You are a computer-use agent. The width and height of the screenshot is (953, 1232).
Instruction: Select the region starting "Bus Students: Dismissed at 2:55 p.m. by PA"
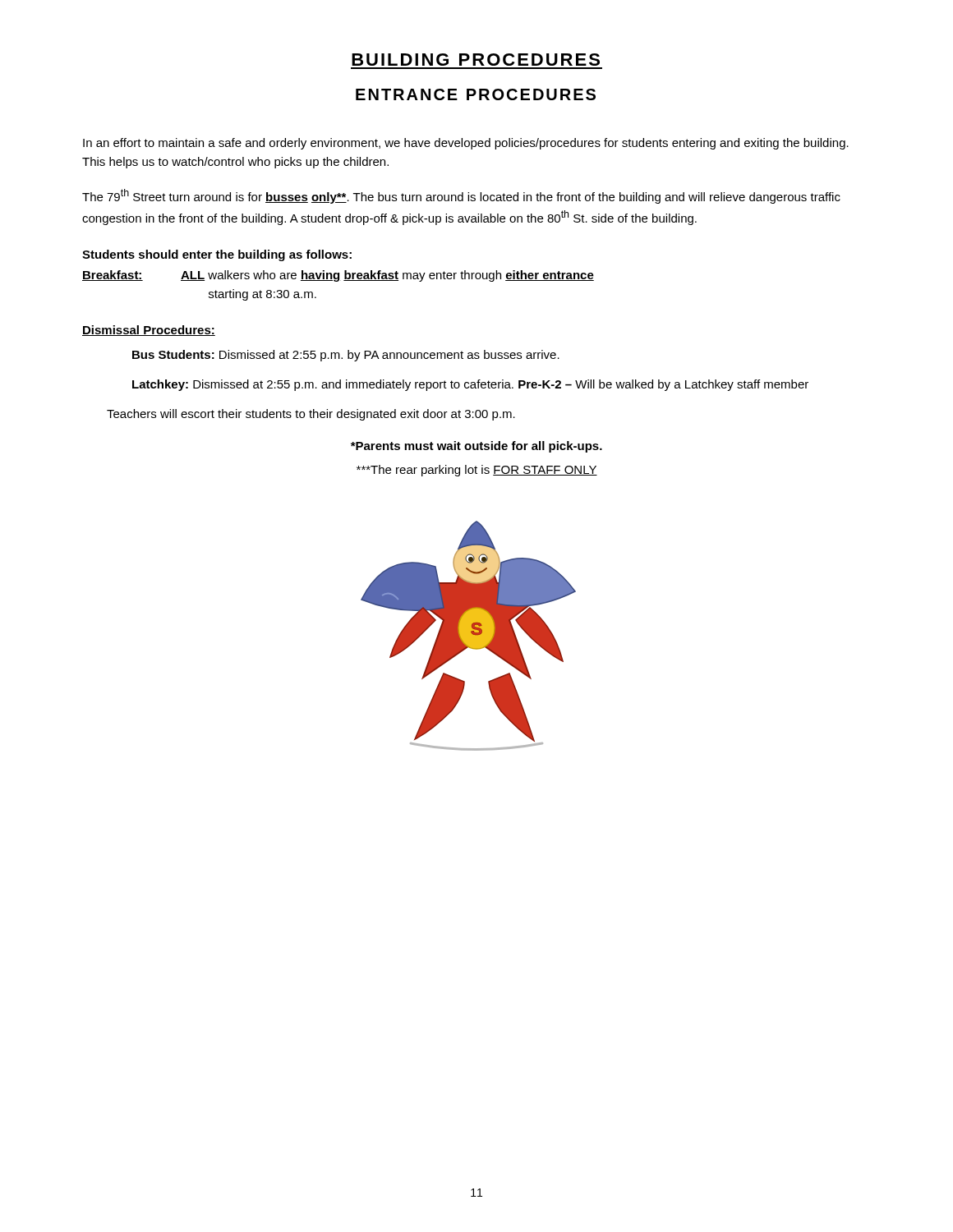click(346, 354)
